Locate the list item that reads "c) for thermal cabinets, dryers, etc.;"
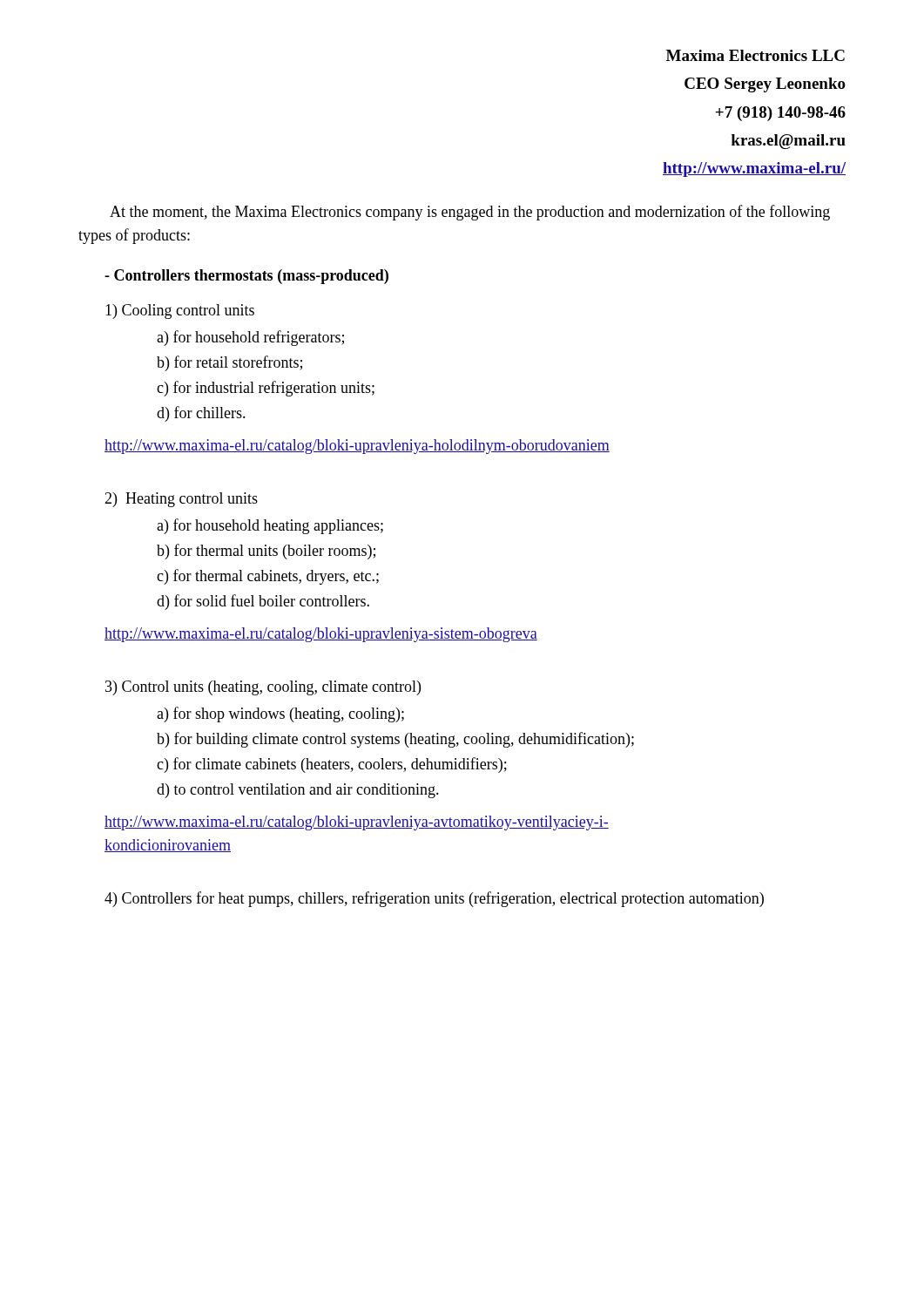The height and width of the screenshot is (1307, 924). pyautogui.click(x=268, y=576)
